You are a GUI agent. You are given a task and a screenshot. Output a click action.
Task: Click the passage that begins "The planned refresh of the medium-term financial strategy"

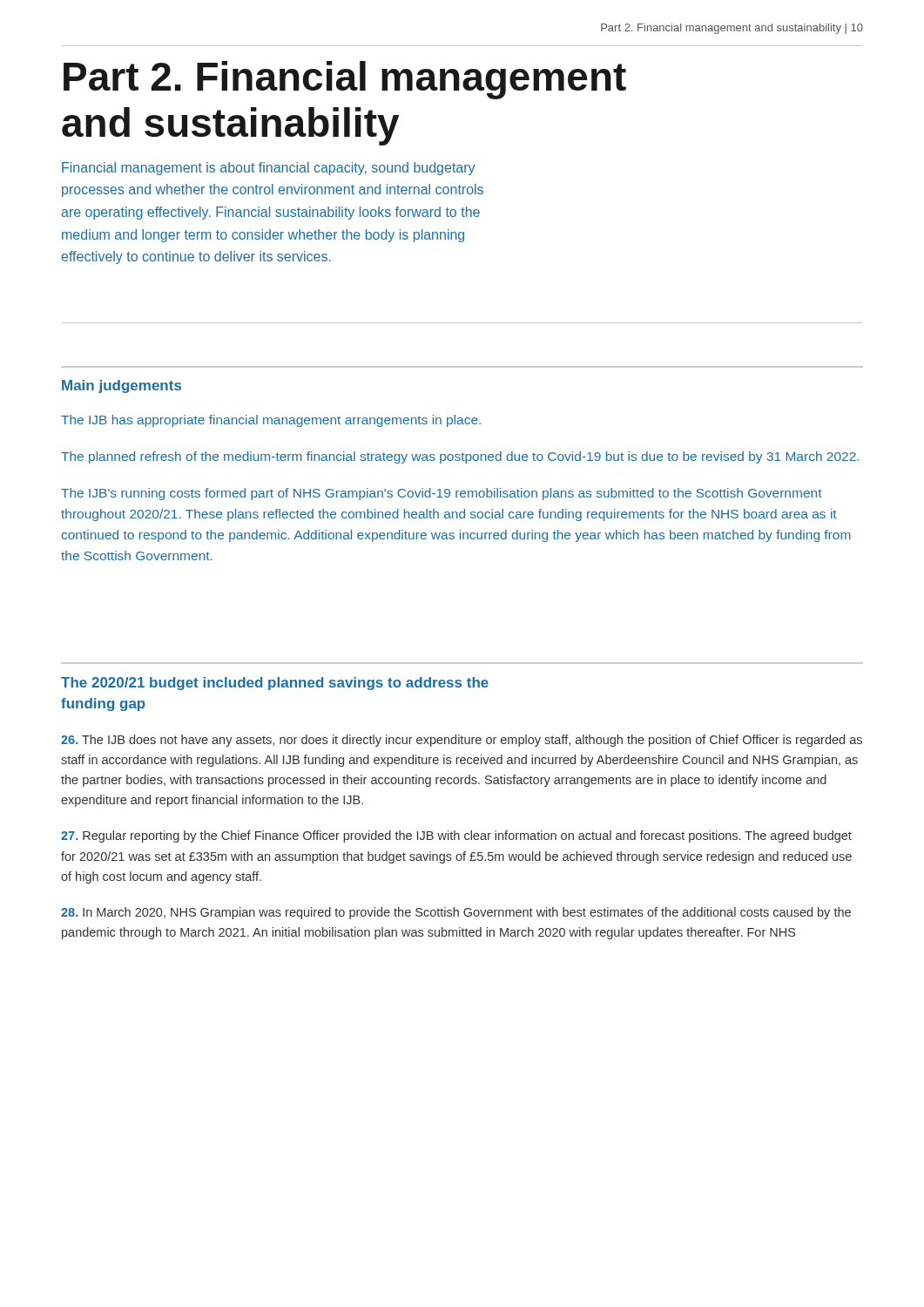tap(462, 456)
